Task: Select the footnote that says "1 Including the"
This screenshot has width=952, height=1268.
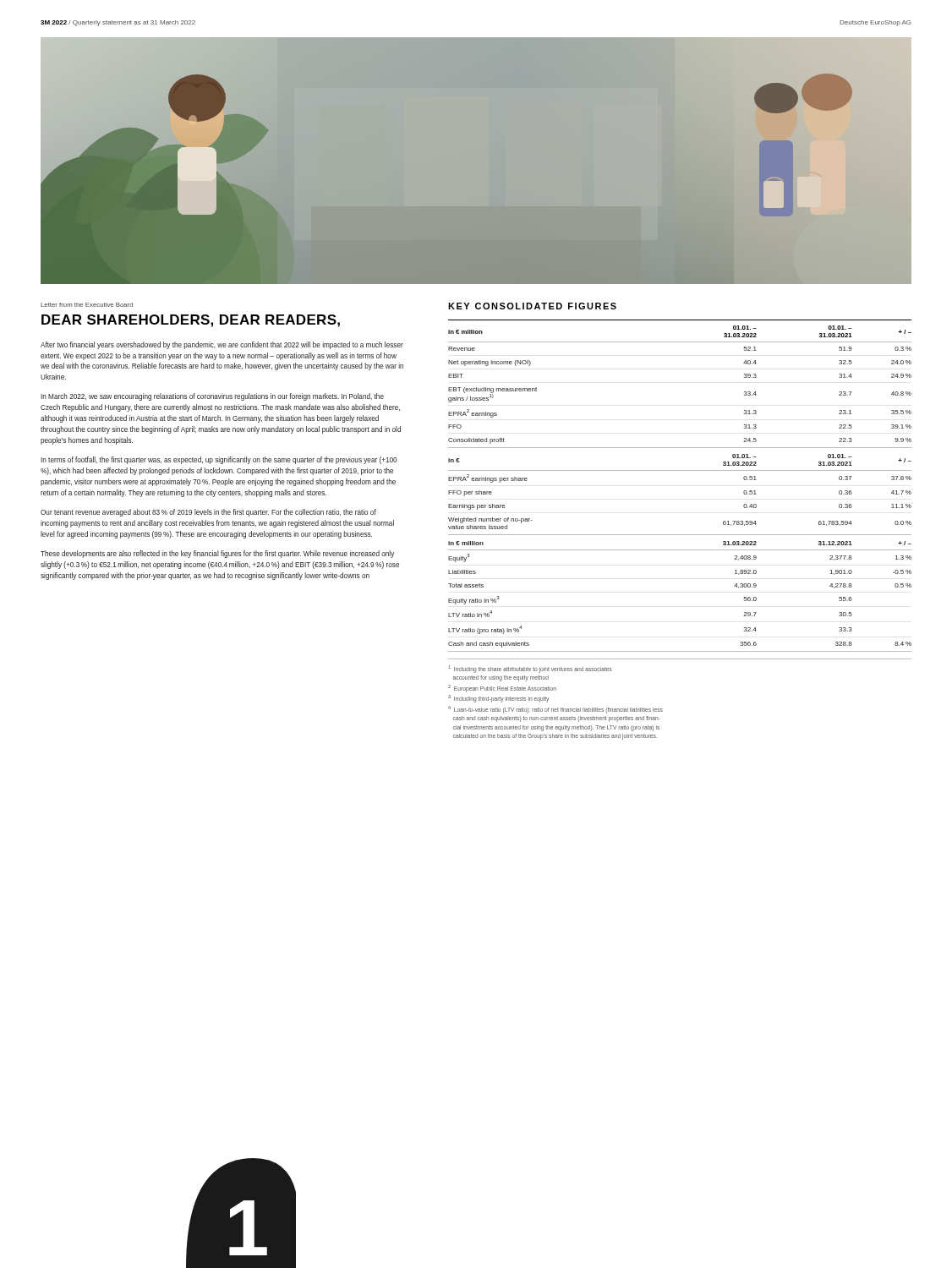Action: [530, 669]
